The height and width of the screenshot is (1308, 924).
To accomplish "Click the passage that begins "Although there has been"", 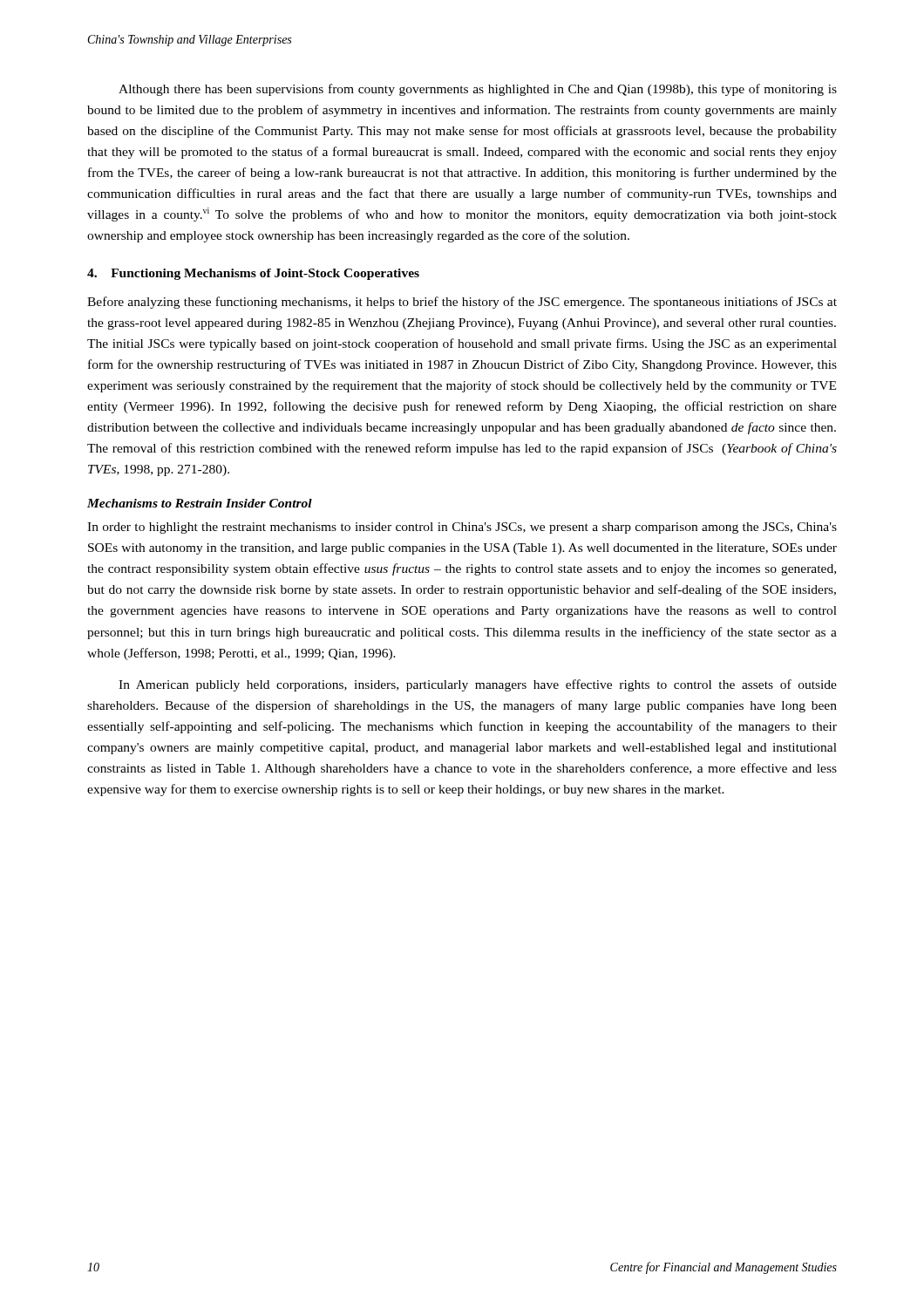I will 462,162.
